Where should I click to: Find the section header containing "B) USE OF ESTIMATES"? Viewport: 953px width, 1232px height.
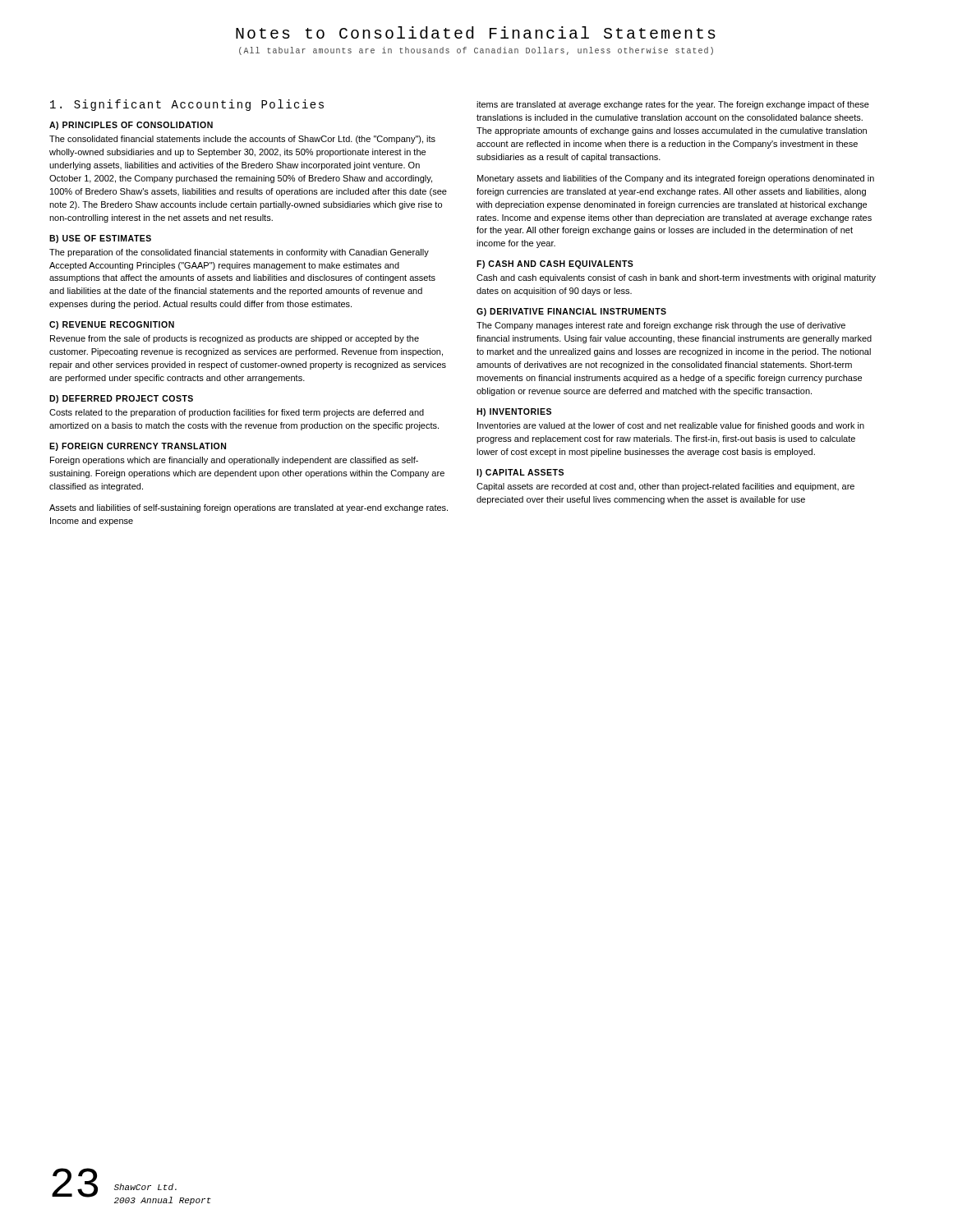(x=100, y=239)
